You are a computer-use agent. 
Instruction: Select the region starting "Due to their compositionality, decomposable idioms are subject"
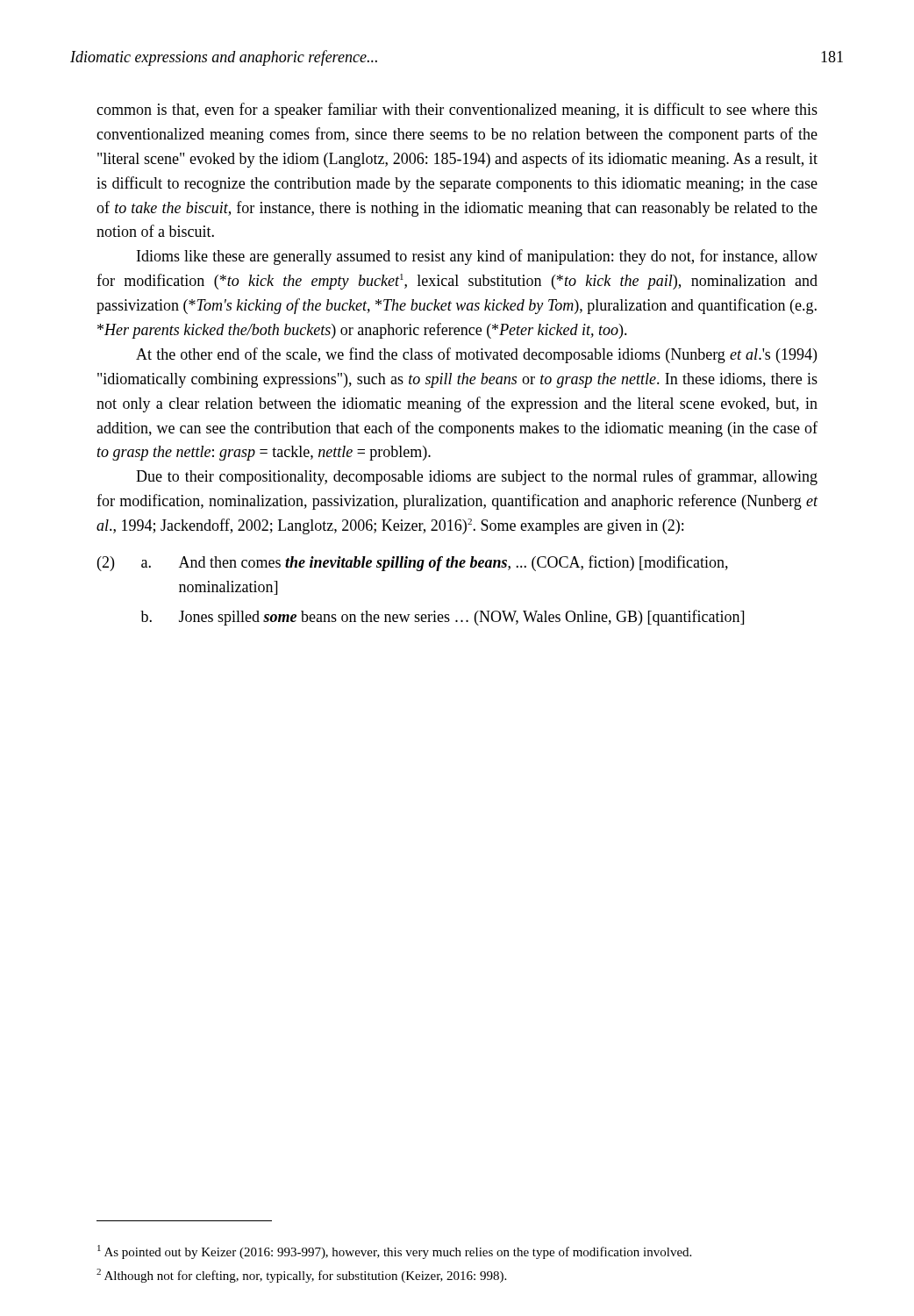pos(457,502)
